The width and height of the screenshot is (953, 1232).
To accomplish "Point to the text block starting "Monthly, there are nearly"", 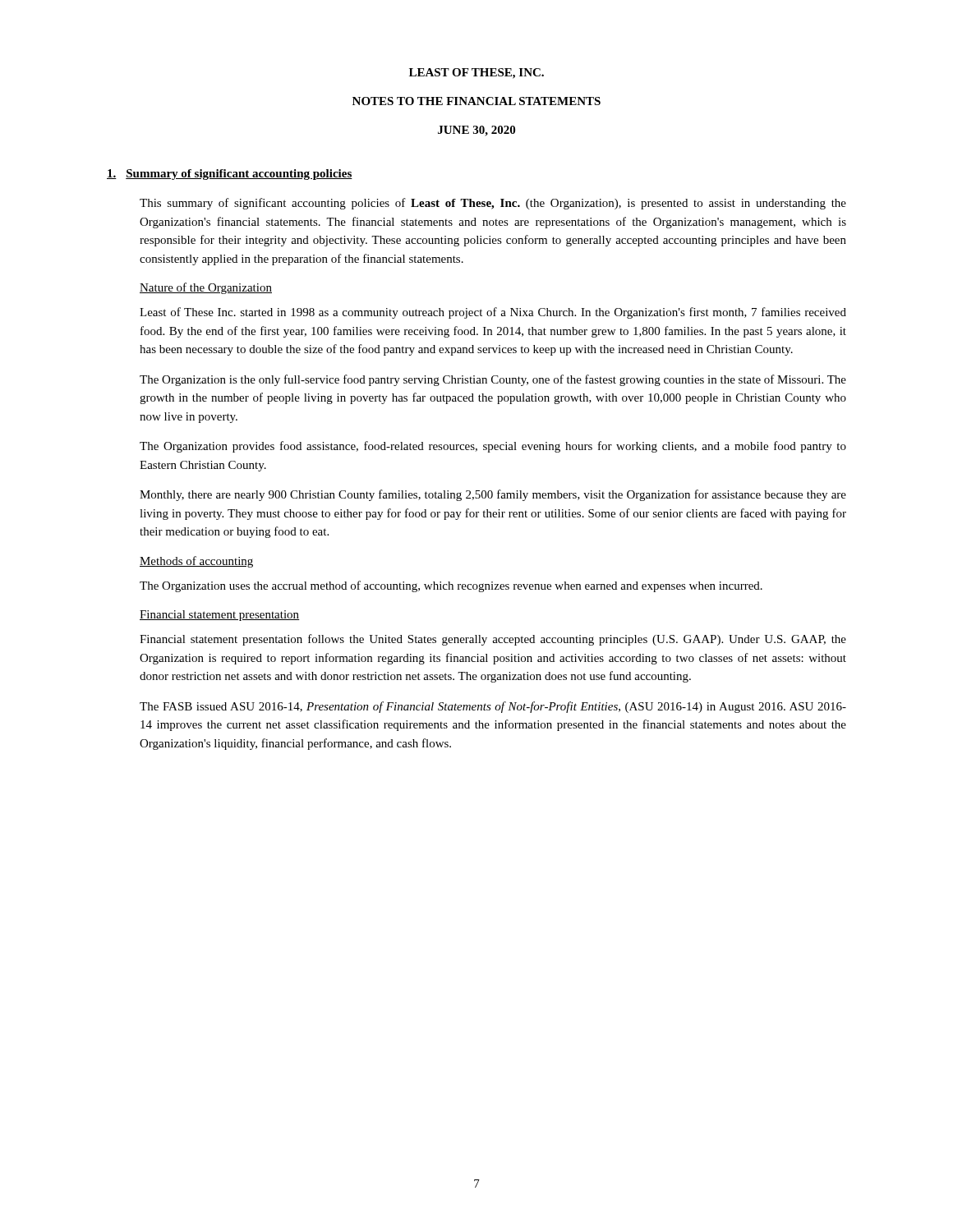I will point(493,513).
